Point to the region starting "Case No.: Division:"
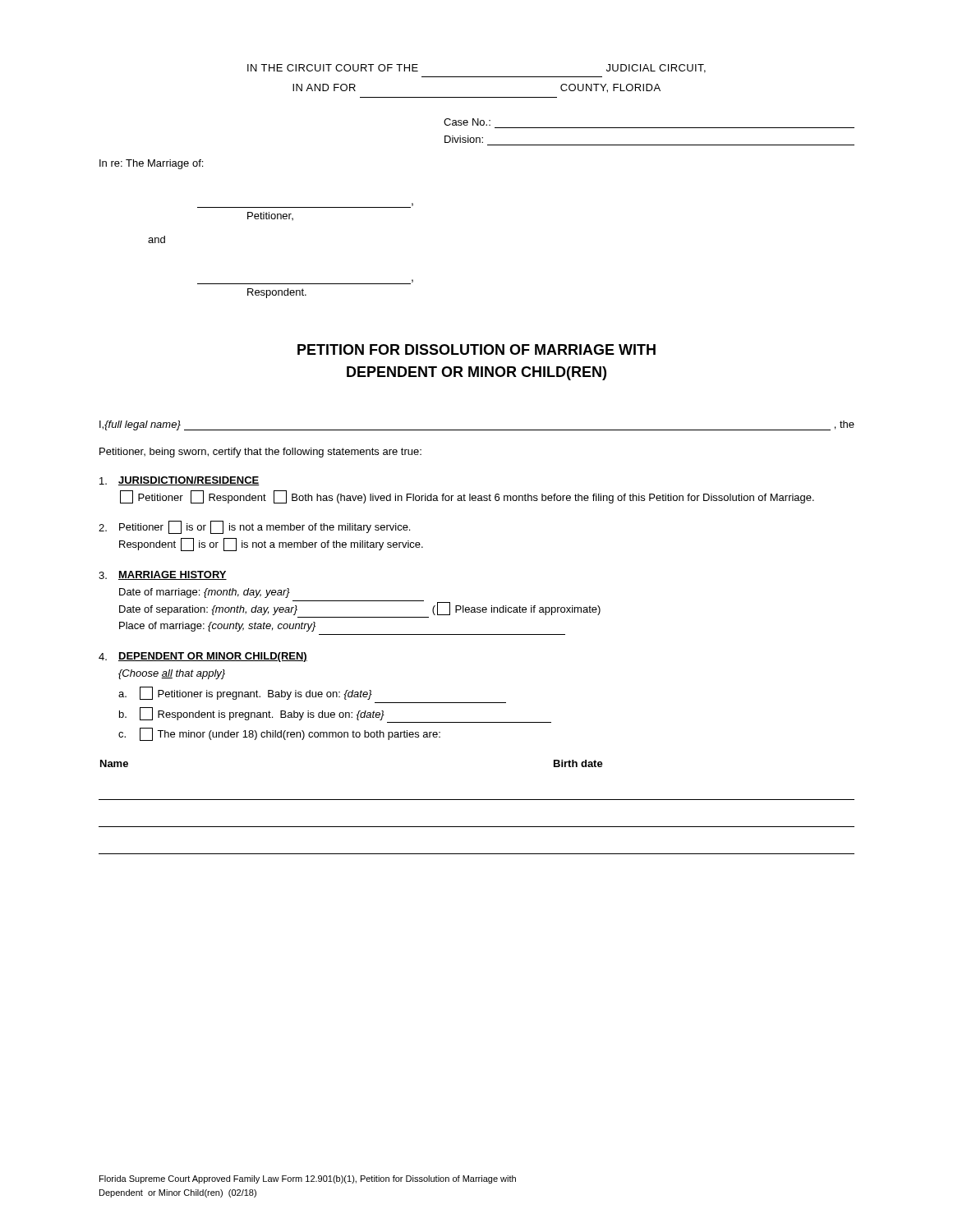Screen dimensions: 1232x953 (649, 130)
